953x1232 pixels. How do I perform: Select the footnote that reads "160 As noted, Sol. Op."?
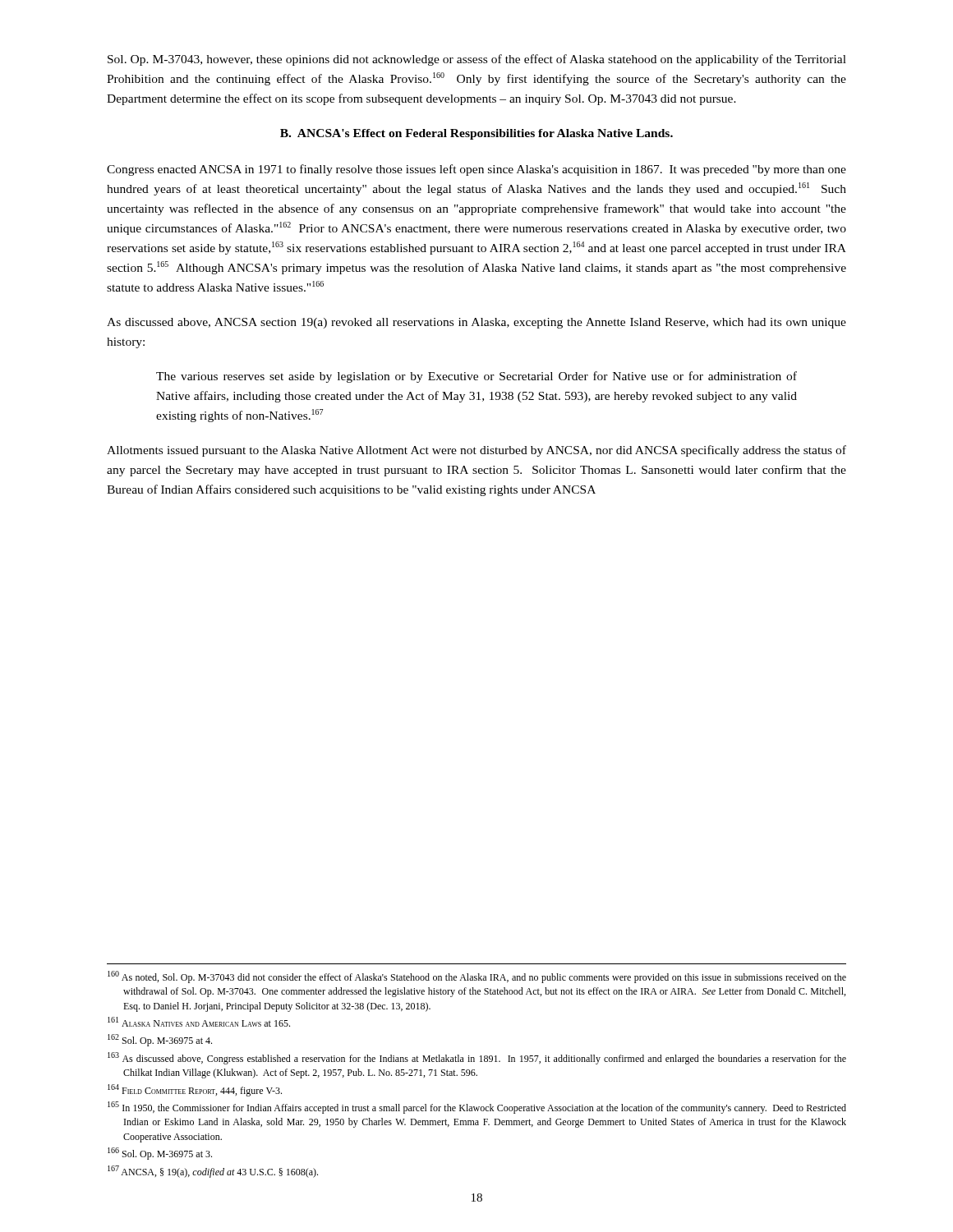(x=476, y=991)
